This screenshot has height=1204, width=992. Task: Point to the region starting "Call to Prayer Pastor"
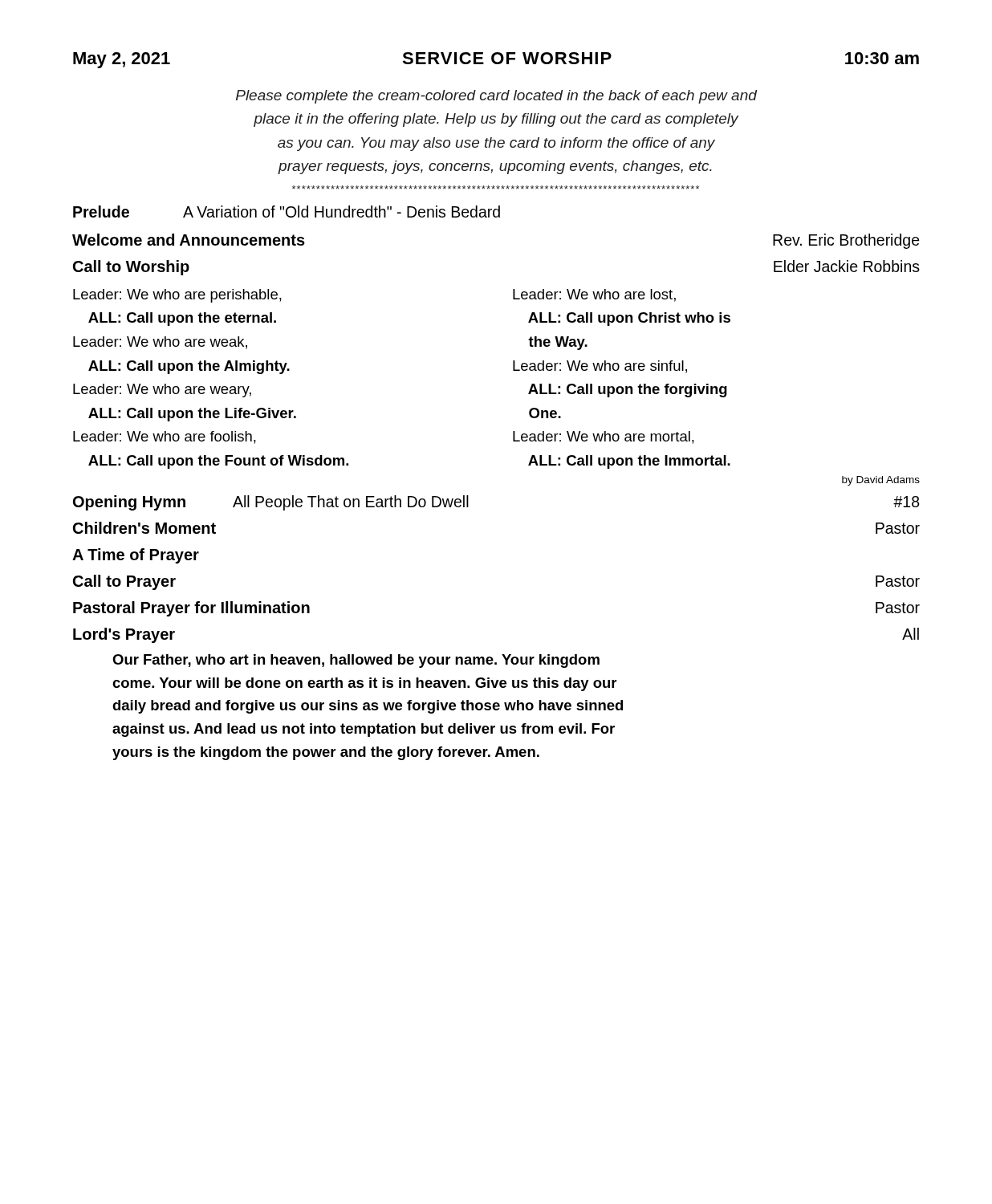(x=131, y=582)
